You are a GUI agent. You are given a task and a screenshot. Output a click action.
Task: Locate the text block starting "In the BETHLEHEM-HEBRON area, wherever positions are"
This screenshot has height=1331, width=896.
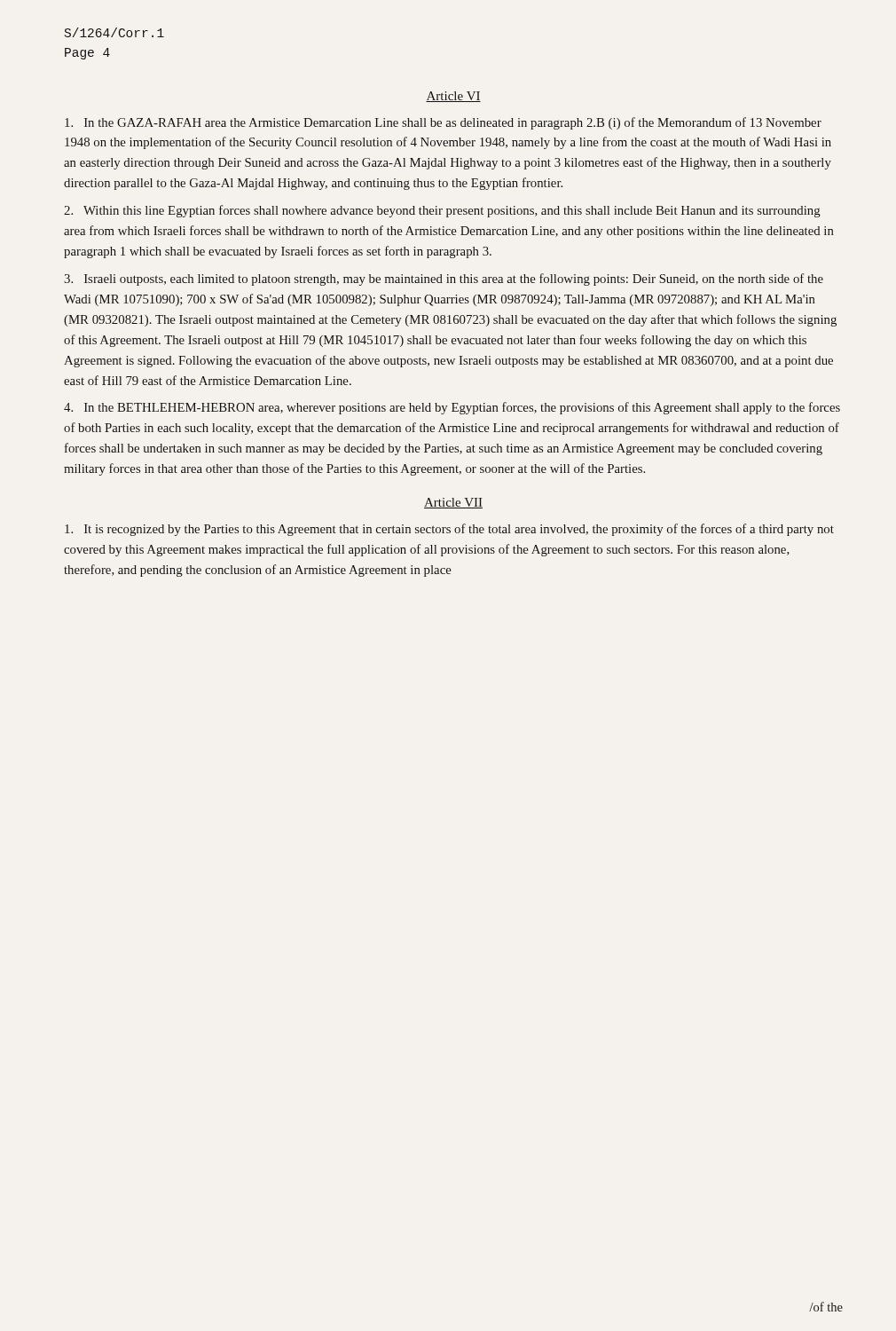(x=452, y=438)
